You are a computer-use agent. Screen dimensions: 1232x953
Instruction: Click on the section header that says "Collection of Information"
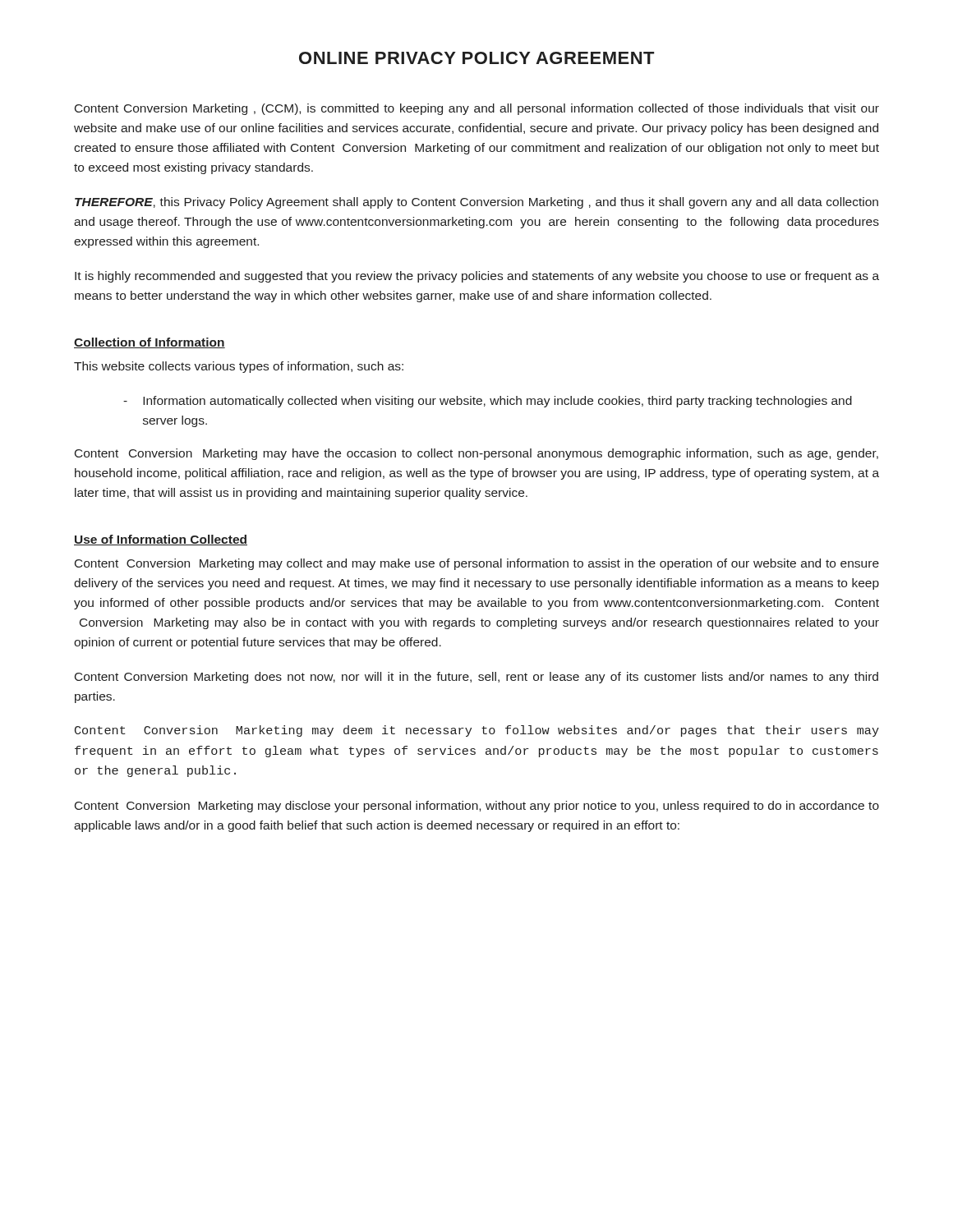(149, 342)
